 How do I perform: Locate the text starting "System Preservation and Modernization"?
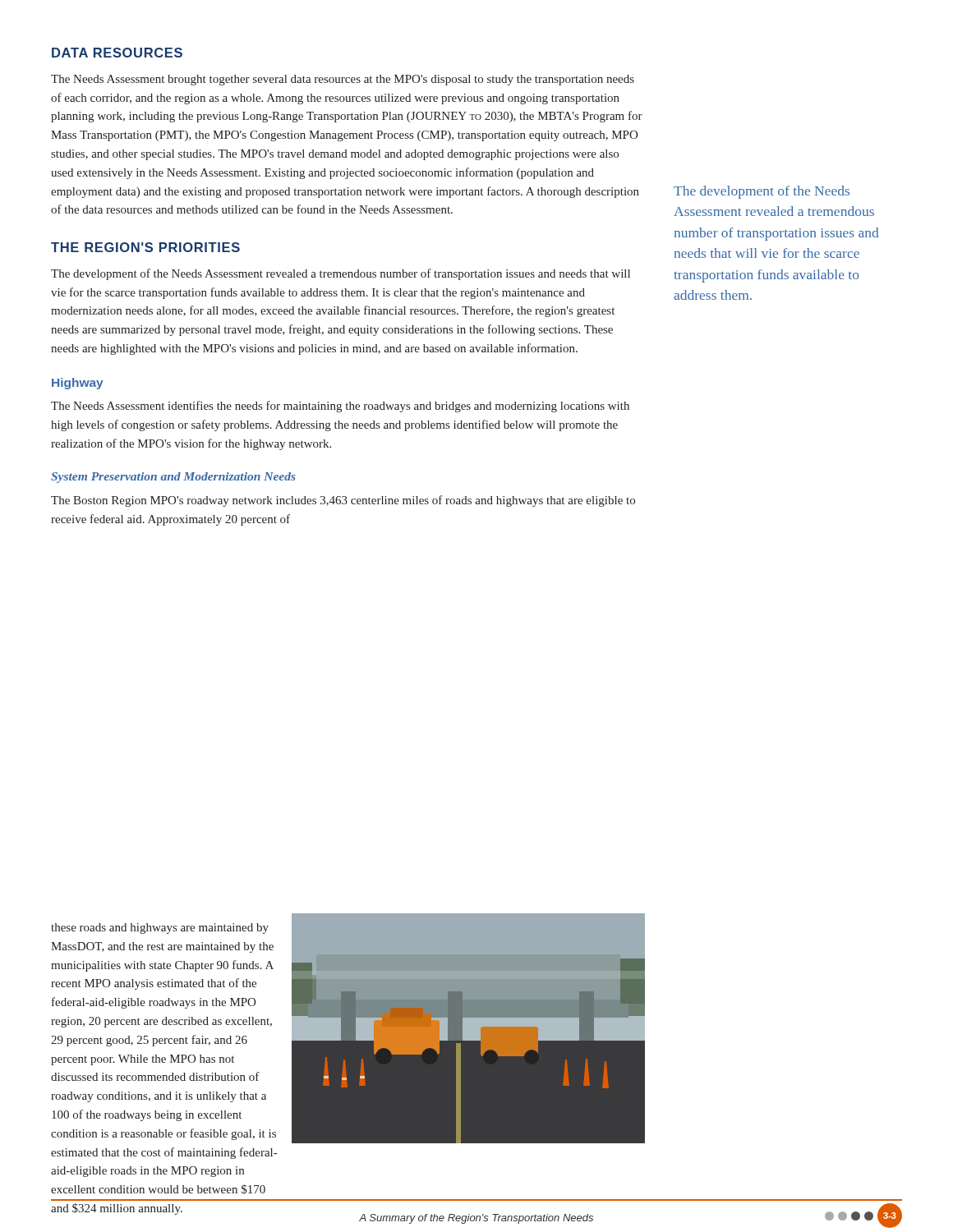click(x=173, y=476)
